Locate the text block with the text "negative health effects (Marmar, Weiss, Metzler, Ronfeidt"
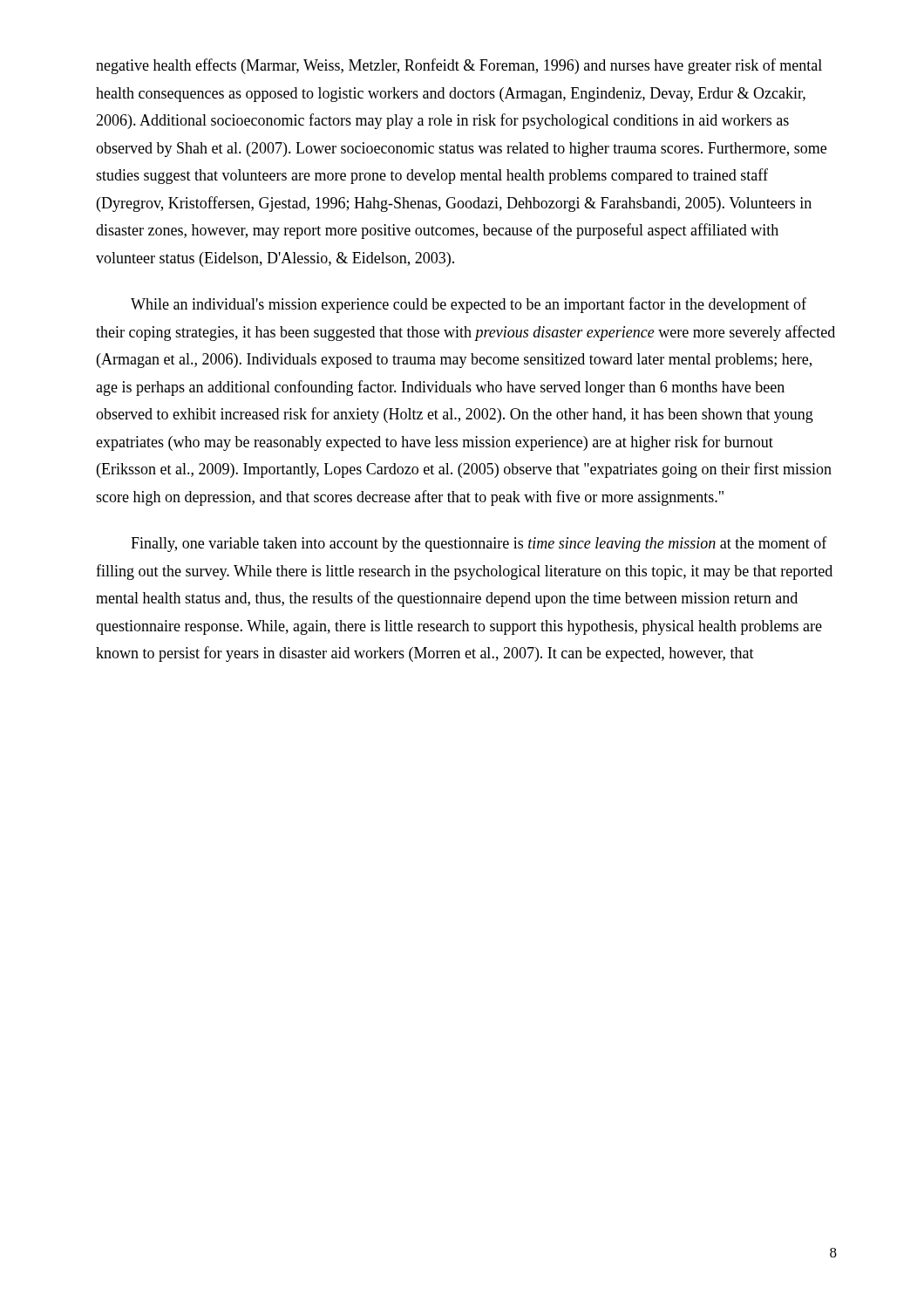The height and width of the screenshot is (1308, 924). coord(461,162)
